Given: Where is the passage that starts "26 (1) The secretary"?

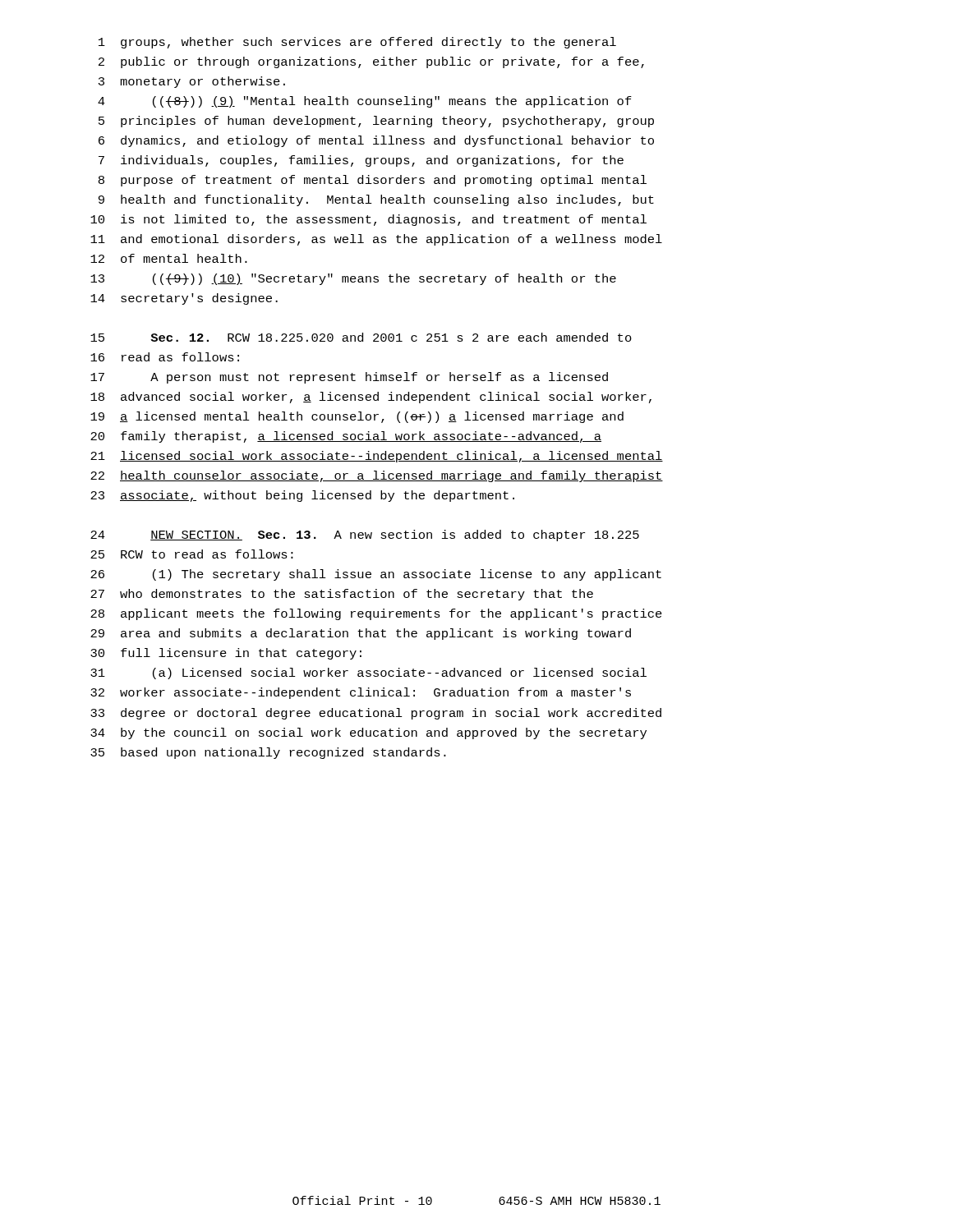Looking at the screenshot, I should click(476, 575).
